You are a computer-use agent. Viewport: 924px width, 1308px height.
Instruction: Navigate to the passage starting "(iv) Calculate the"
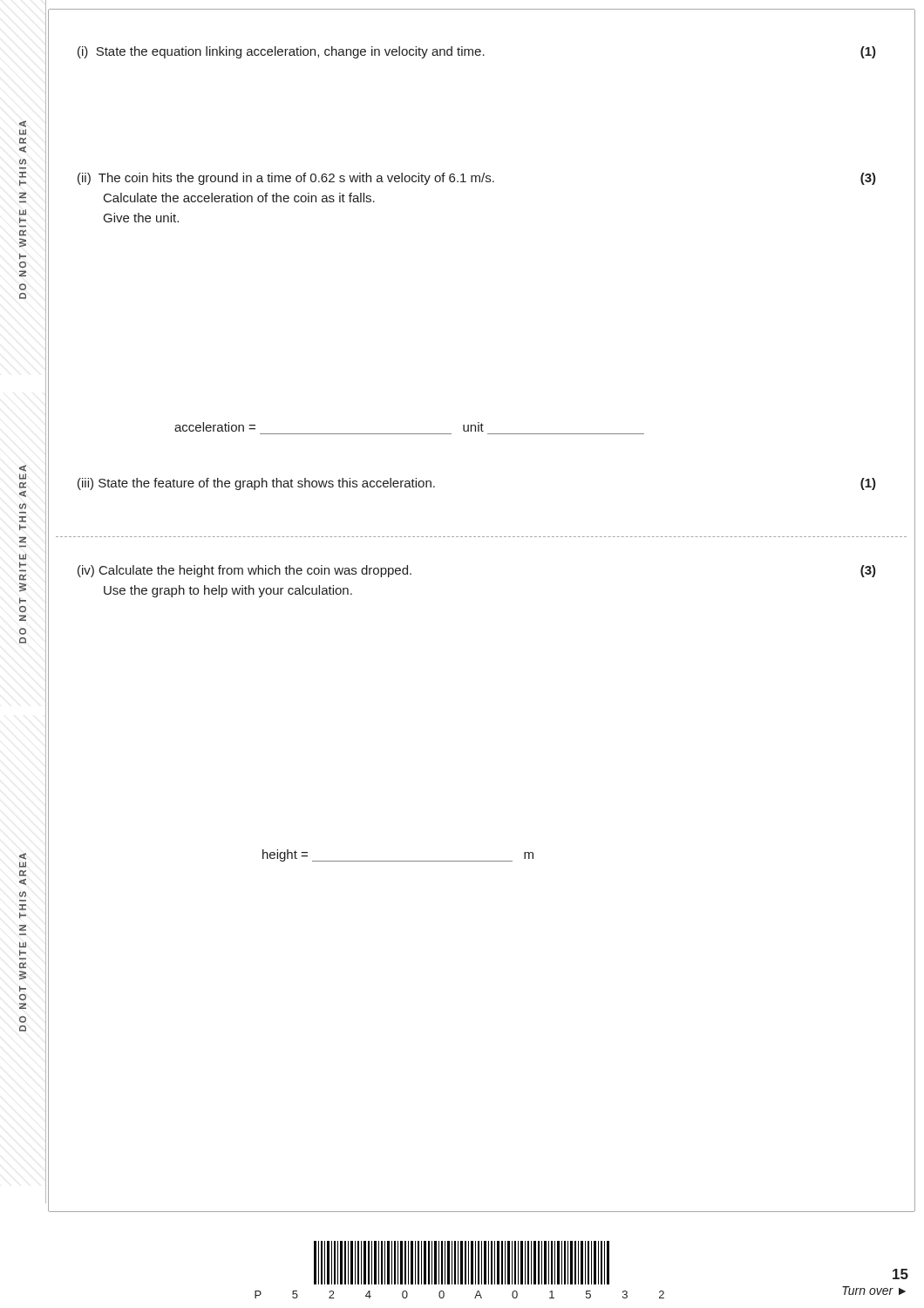pos(238,571)
